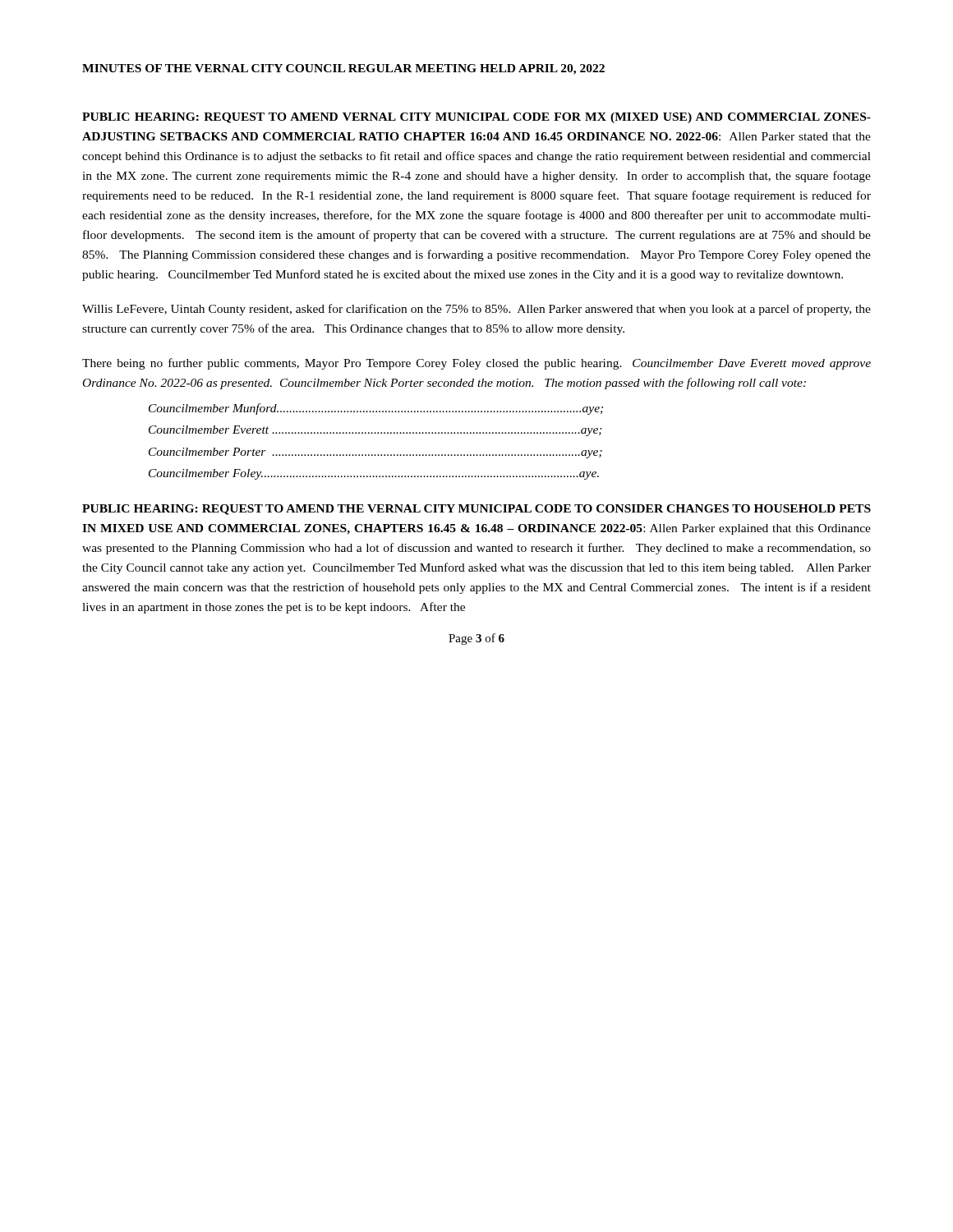Find the element starting "MINUTES OF THE VERNAL"

[344, 68]
